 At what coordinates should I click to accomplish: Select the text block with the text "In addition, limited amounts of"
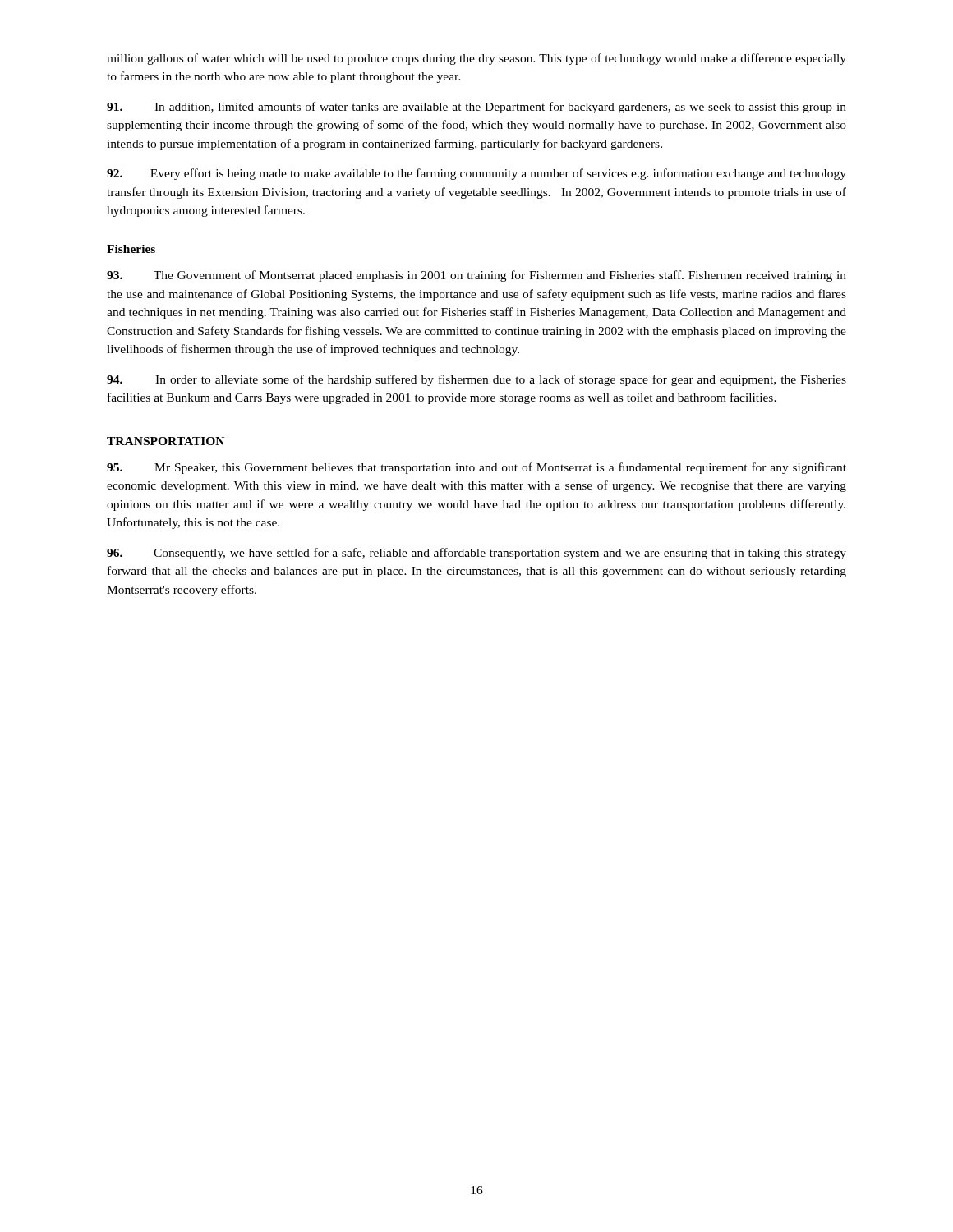[476, 125]
